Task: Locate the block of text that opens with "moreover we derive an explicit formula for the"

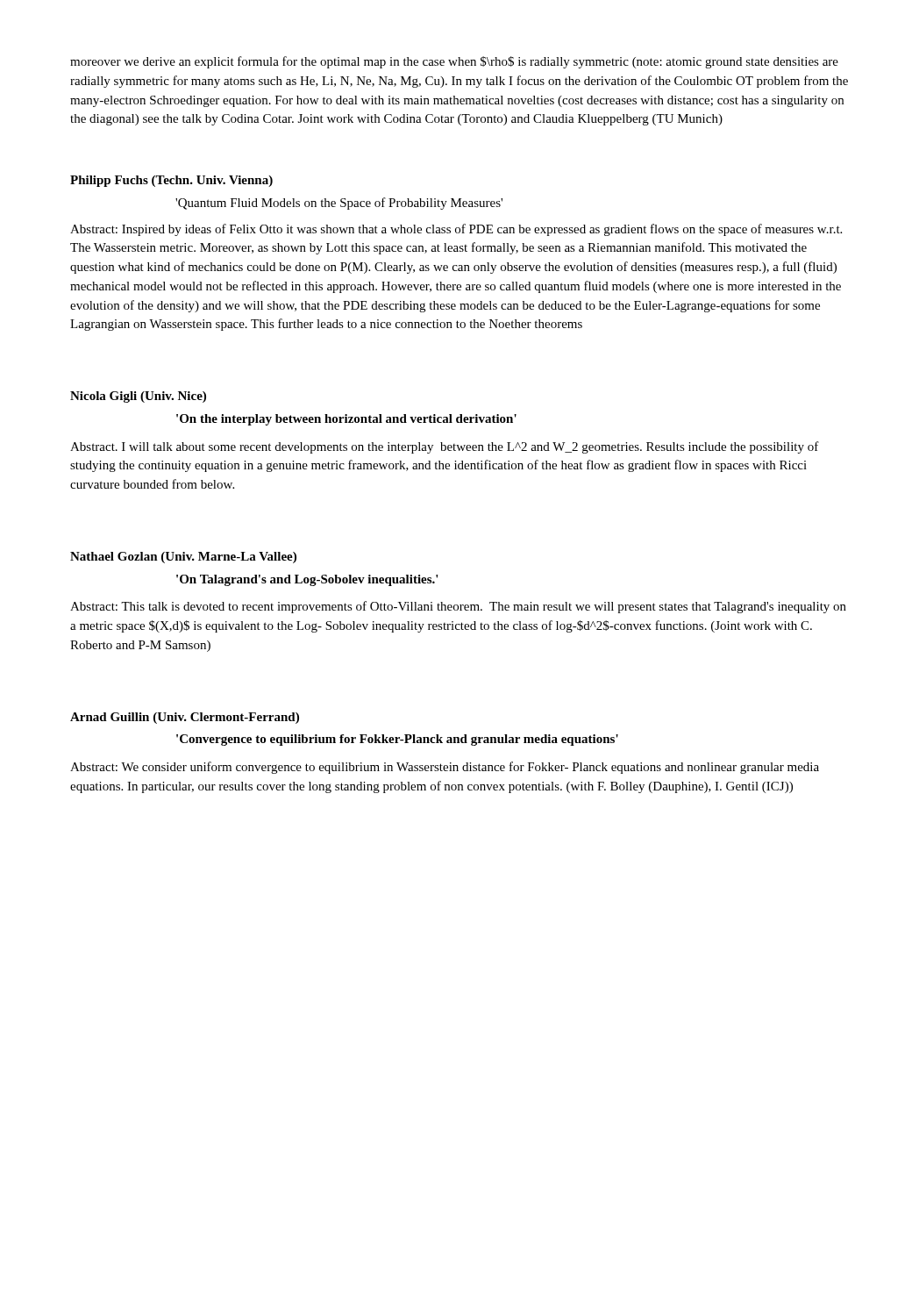Action: pos(459,90)
